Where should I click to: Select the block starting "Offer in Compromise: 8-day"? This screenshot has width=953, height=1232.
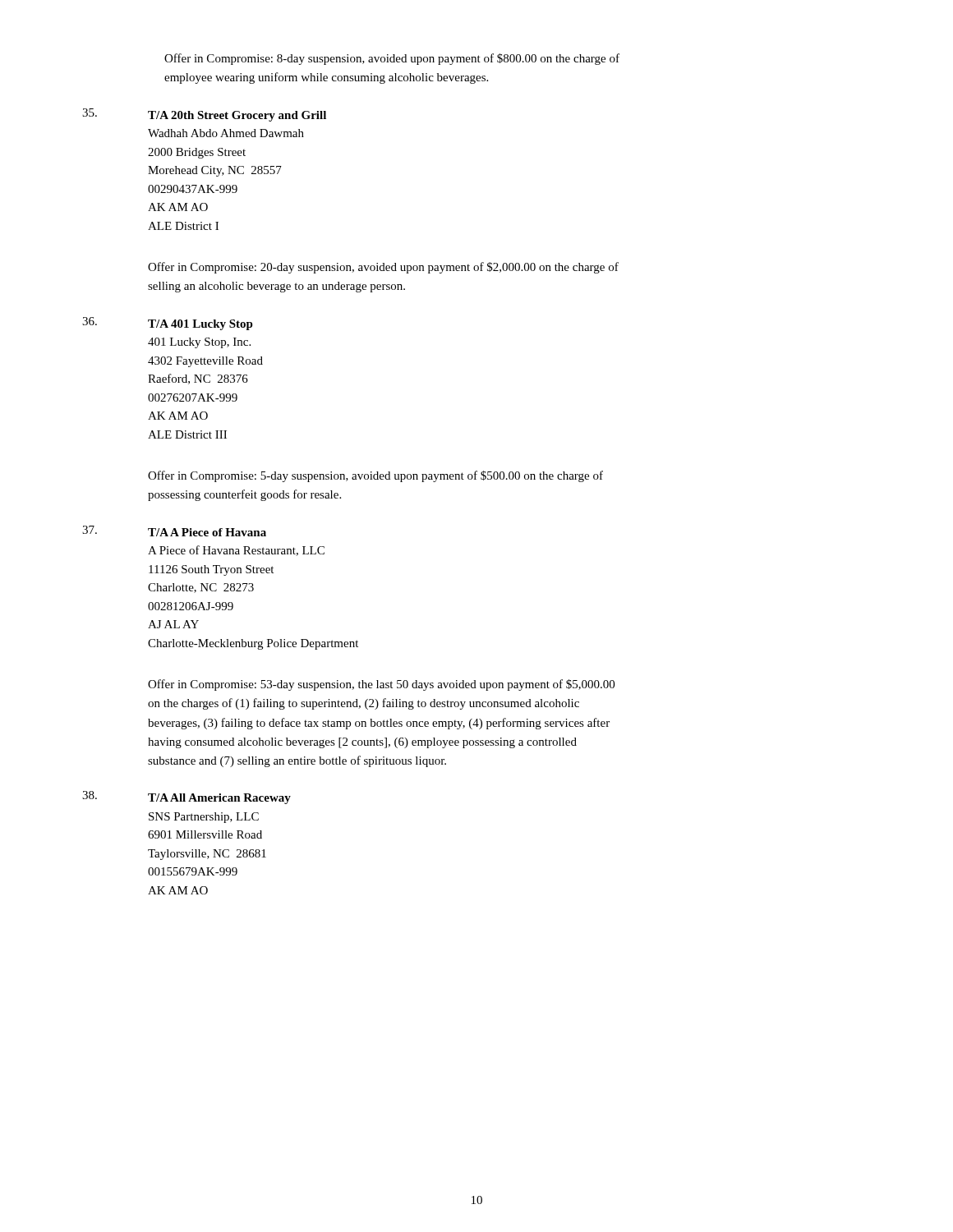pos(392,68)
